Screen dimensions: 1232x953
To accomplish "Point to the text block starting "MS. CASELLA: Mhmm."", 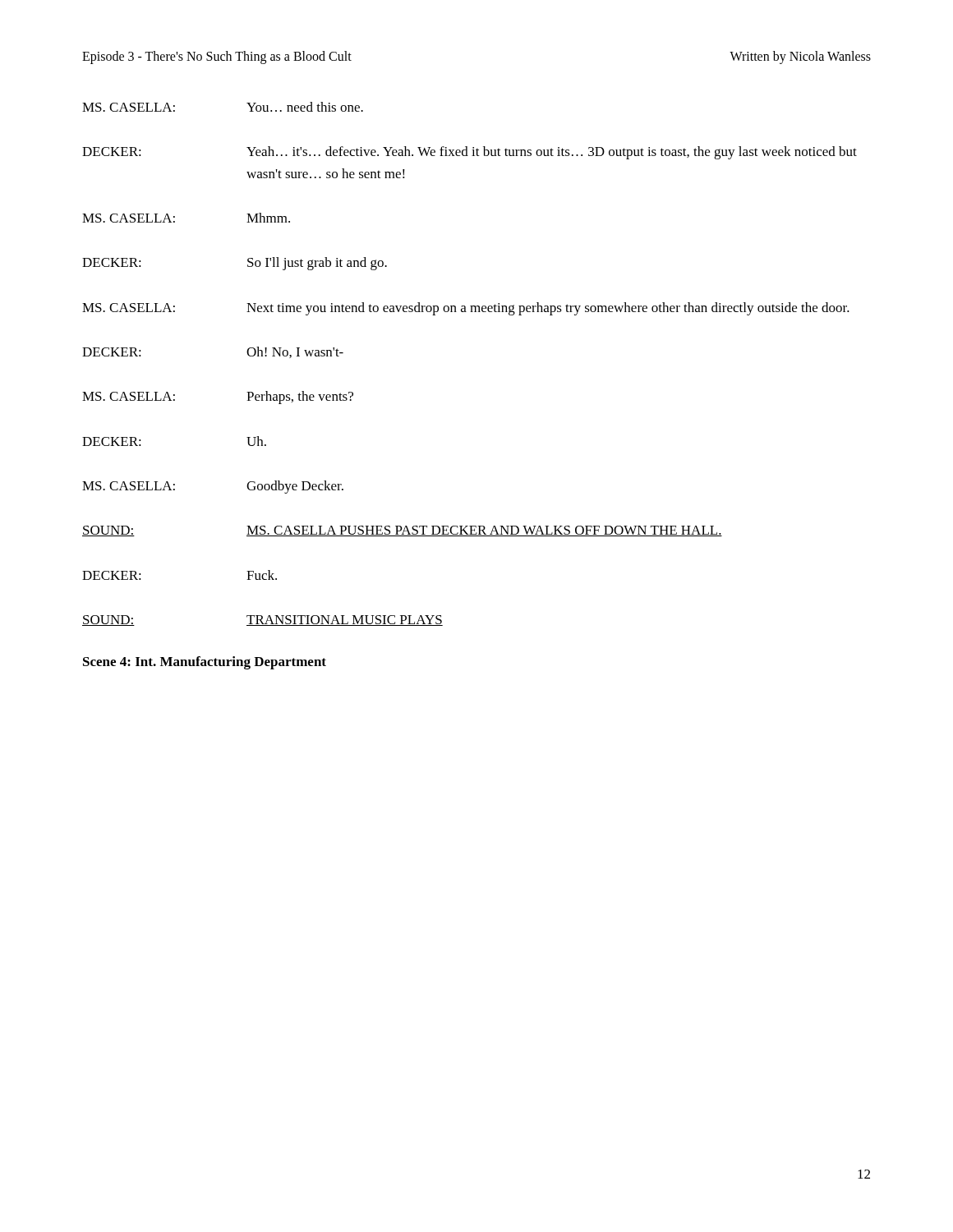I will [133, 217].
